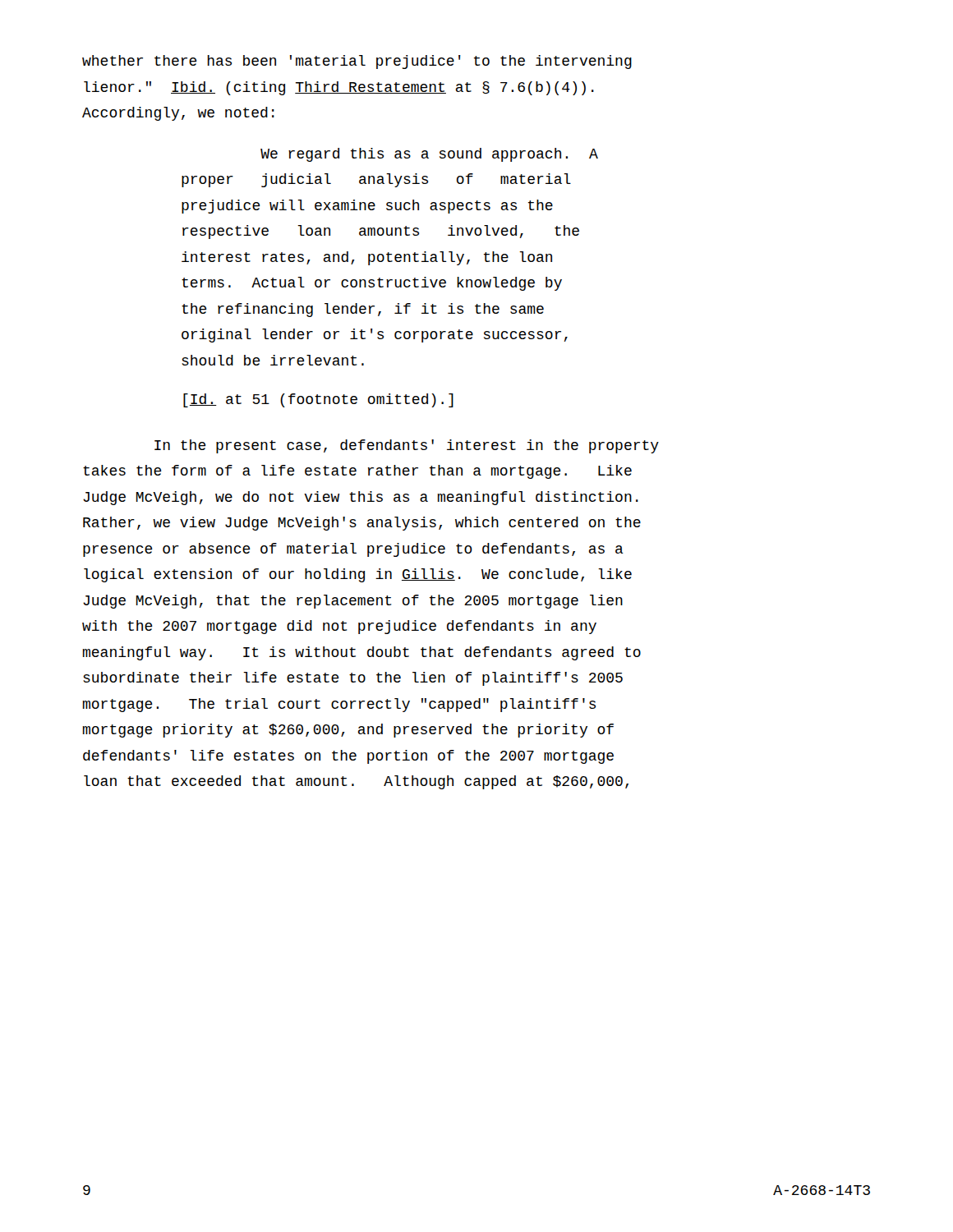The width and height of the screenshot is (953, 1232).
Task: Find the text block that reads "Rather, we view Judge"
Action: point(362,523)
